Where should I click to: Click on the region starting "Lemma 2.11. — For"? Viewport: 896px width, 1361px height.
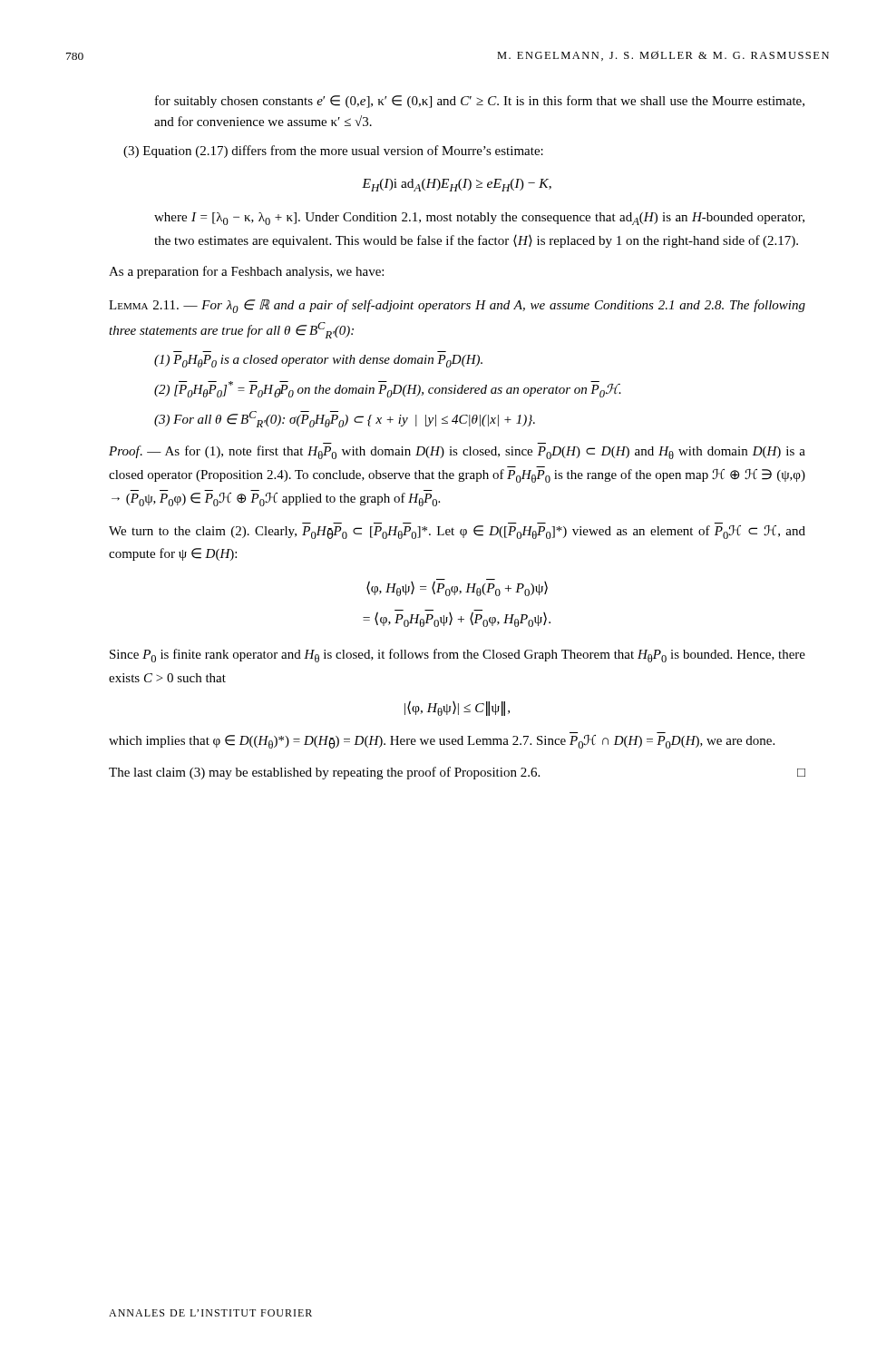pos(457,319)
